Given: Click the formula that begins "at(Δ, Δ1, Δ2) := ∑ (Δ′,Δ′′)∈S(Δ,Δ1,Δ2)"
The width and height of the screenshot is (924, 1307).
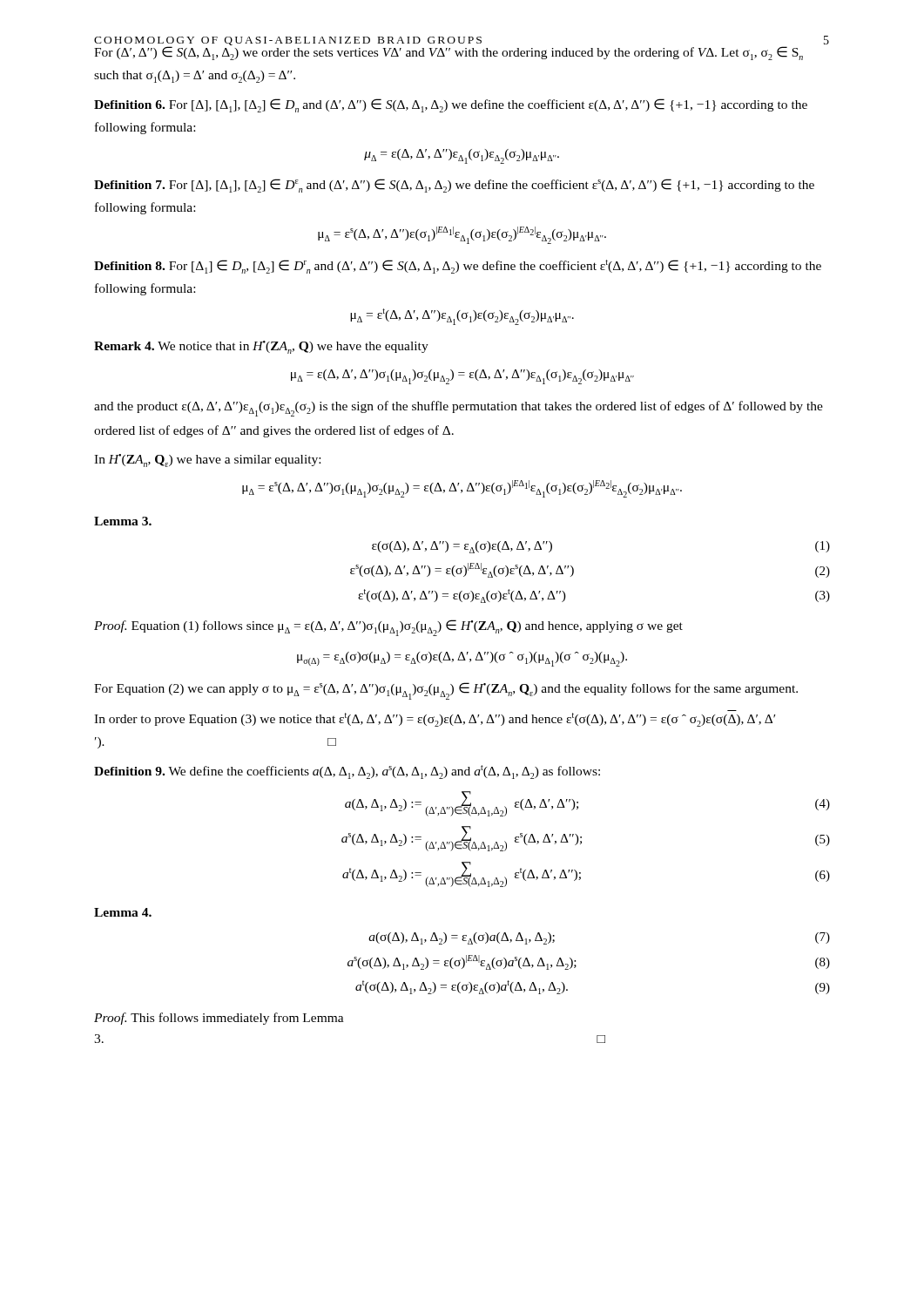Looking at the screenshot, I should pyautogui.click(x=484, y=875).
